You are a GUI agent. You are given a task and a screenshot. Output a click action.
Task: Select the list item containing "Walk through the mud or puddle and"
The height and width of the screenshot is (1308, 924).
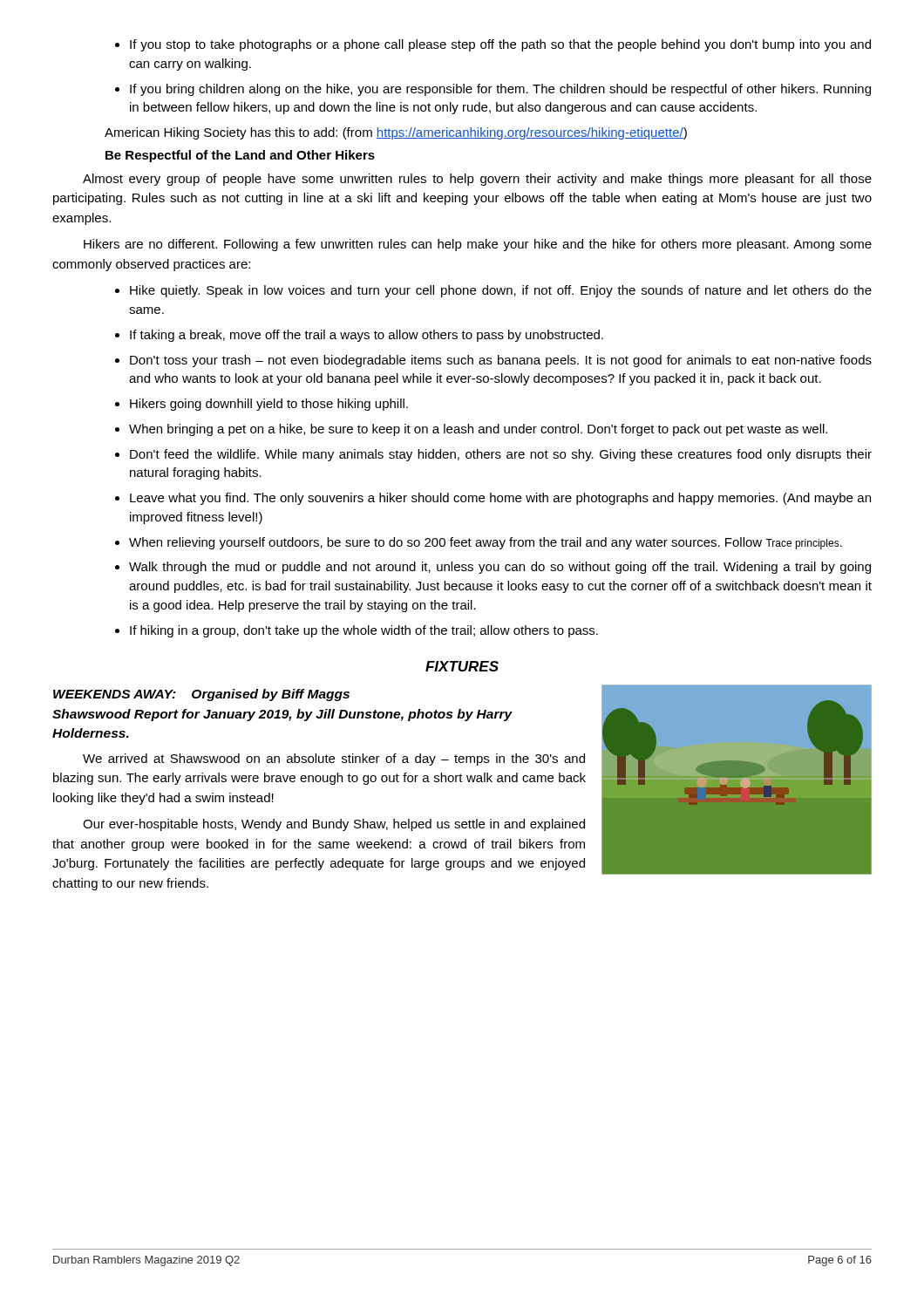point(500,586)
